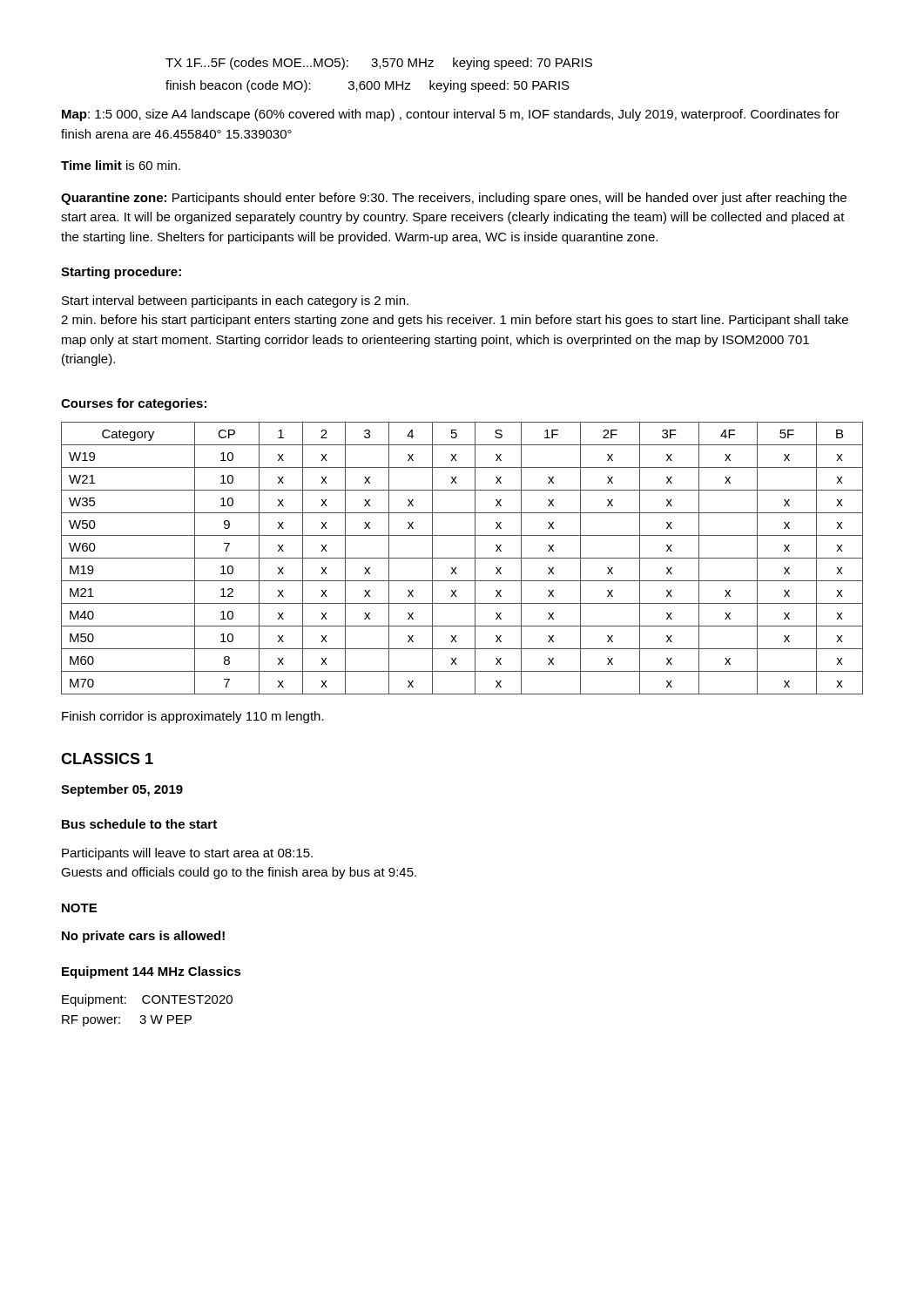The height and width of the screenshot is (1307, 924).
Task: Locate the text "CLASSICS 1"
Action: pos(107,759)
